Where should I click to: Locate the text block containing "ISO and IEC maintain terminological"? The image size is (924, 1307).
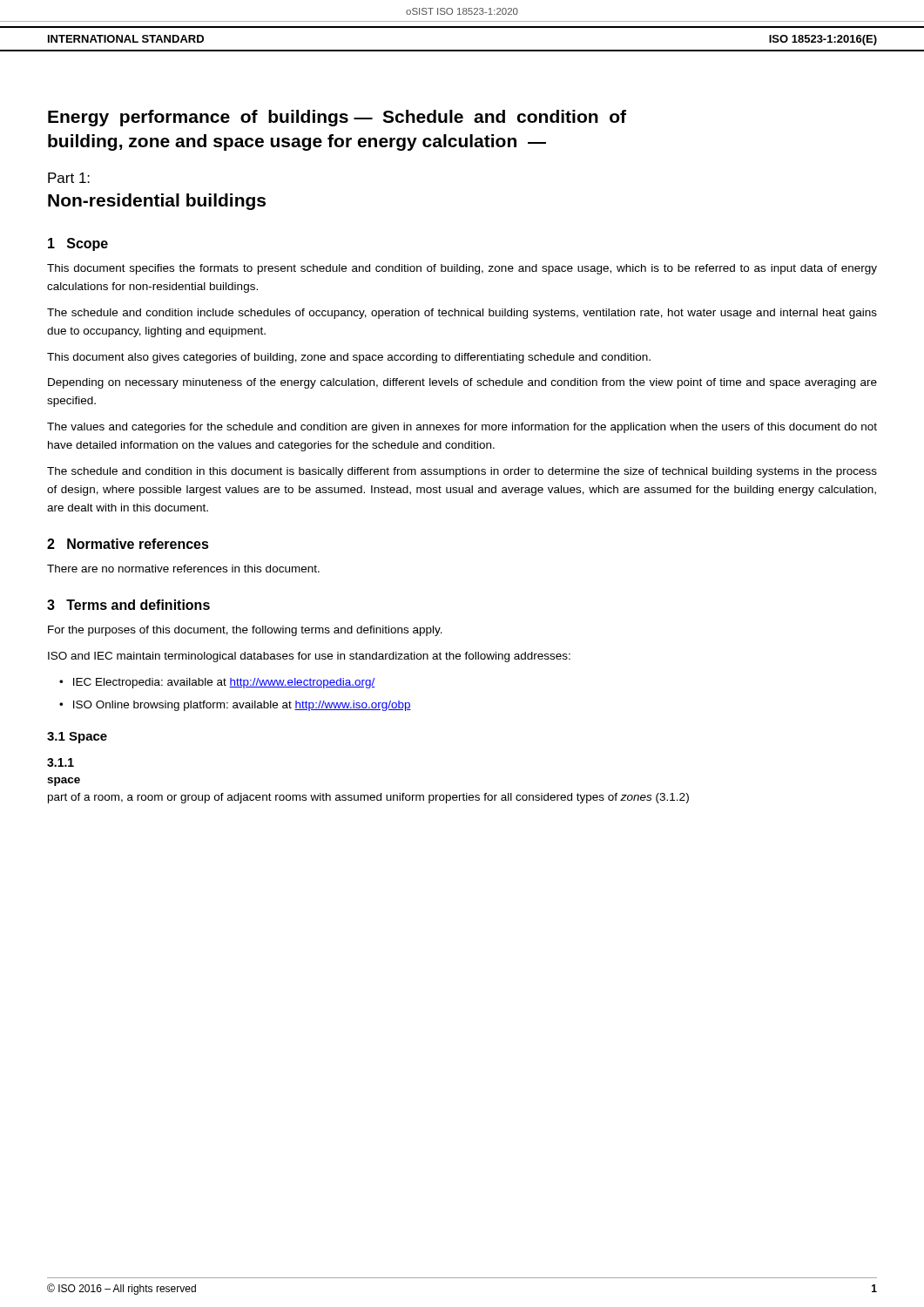[x=309, y=655]
